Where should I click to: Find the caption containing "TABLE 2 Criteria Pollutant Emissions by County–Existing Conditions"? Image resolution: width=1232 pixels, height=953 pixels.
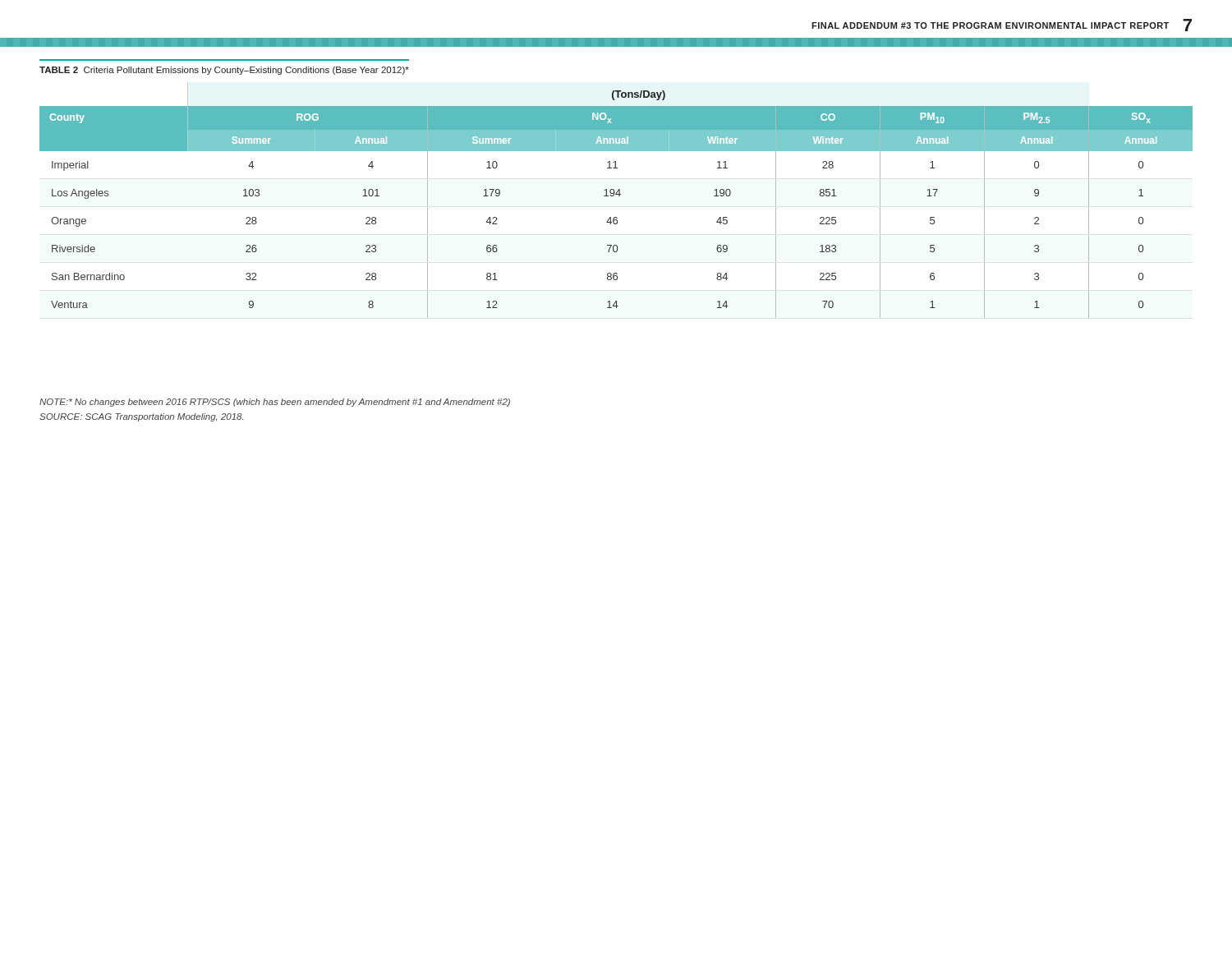[x=224, y=70]
